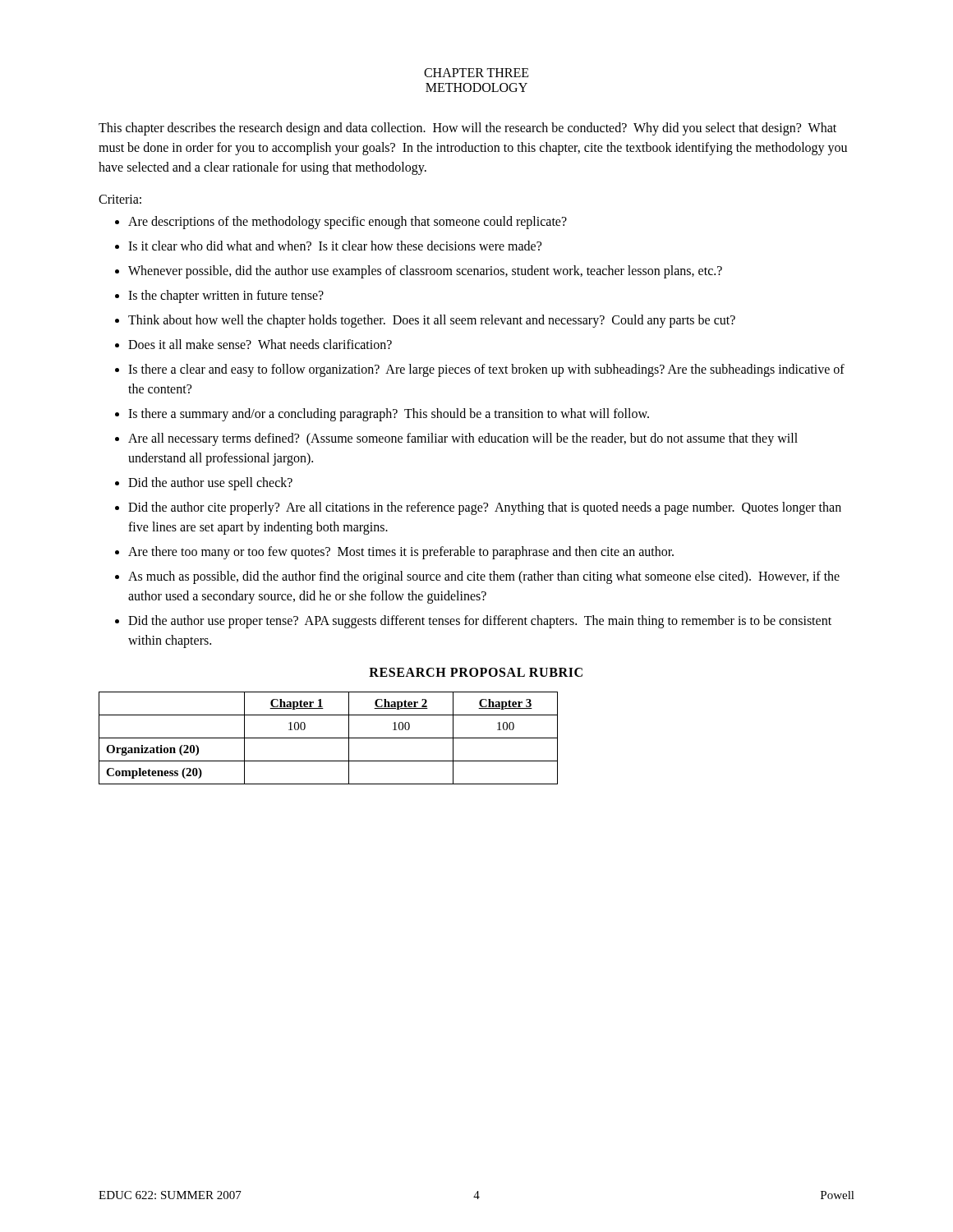953x1232 pixels.
Task: Click the passage that begins "Whenever possible, did the"
Action: point(425,271)
